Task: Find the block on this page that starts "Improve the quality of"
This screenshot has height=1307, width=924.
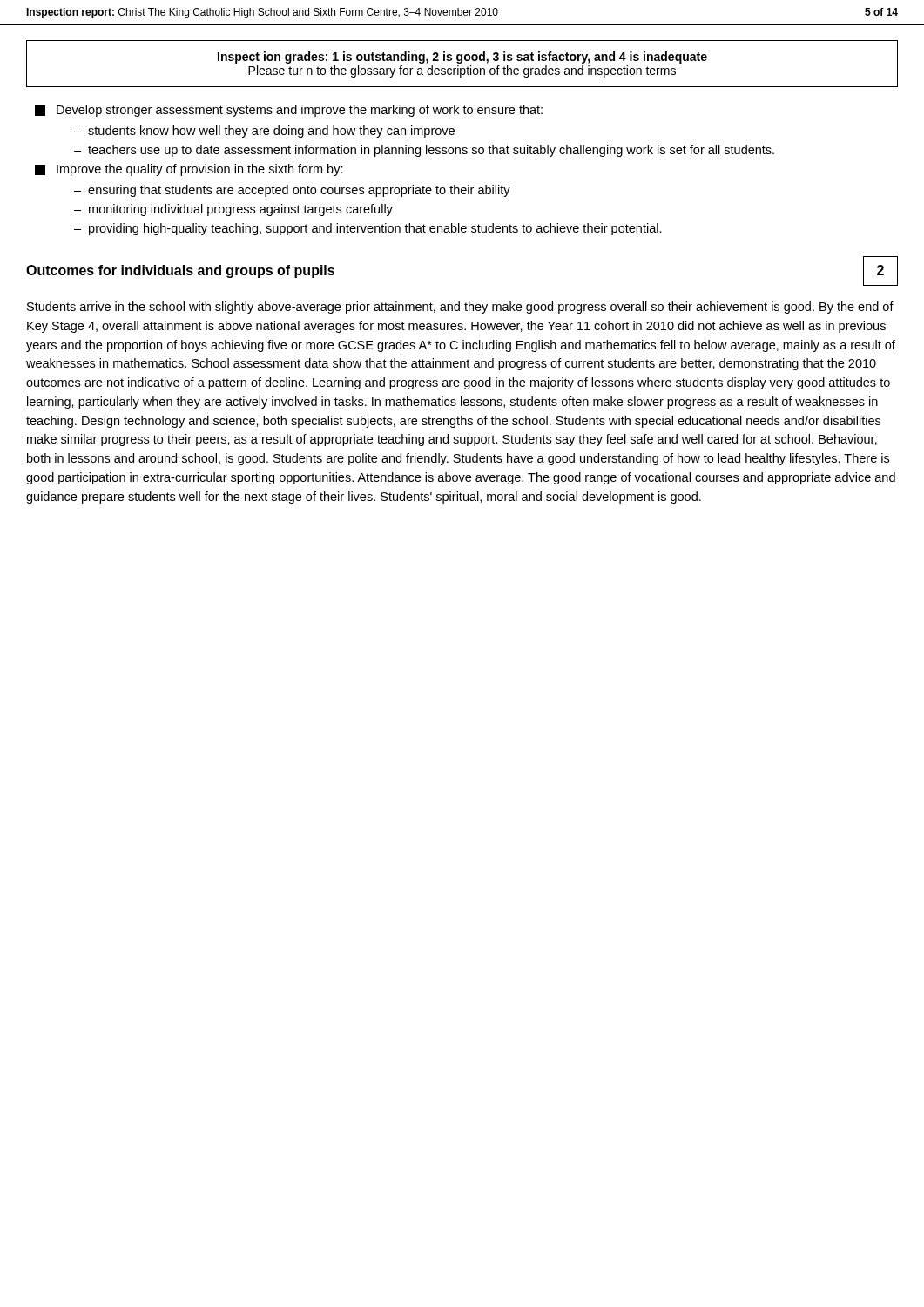Action: [189, 170]
